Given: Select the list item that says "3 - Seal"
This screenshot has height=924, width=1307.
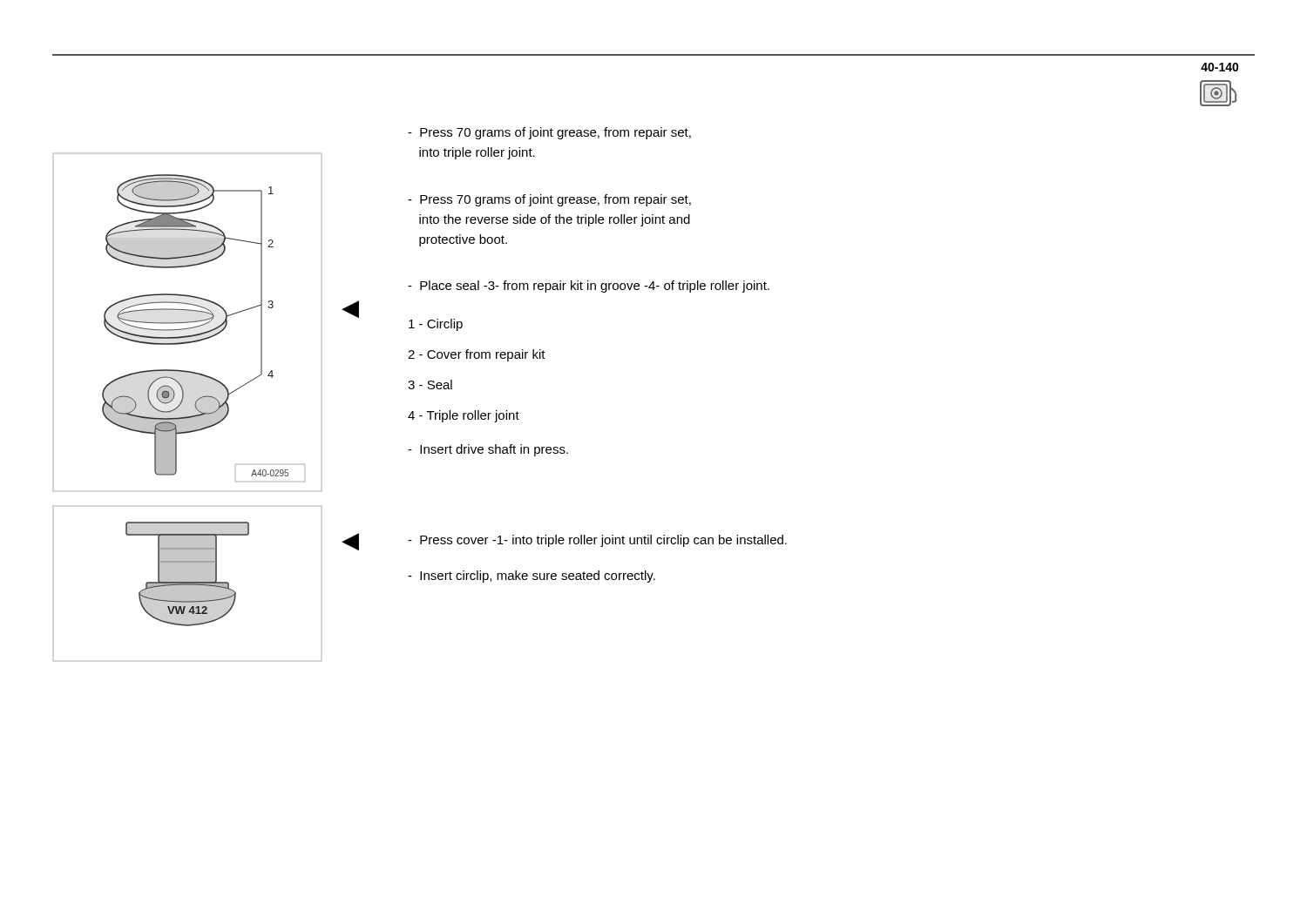Looking at the screenshot, I should 430,384.
